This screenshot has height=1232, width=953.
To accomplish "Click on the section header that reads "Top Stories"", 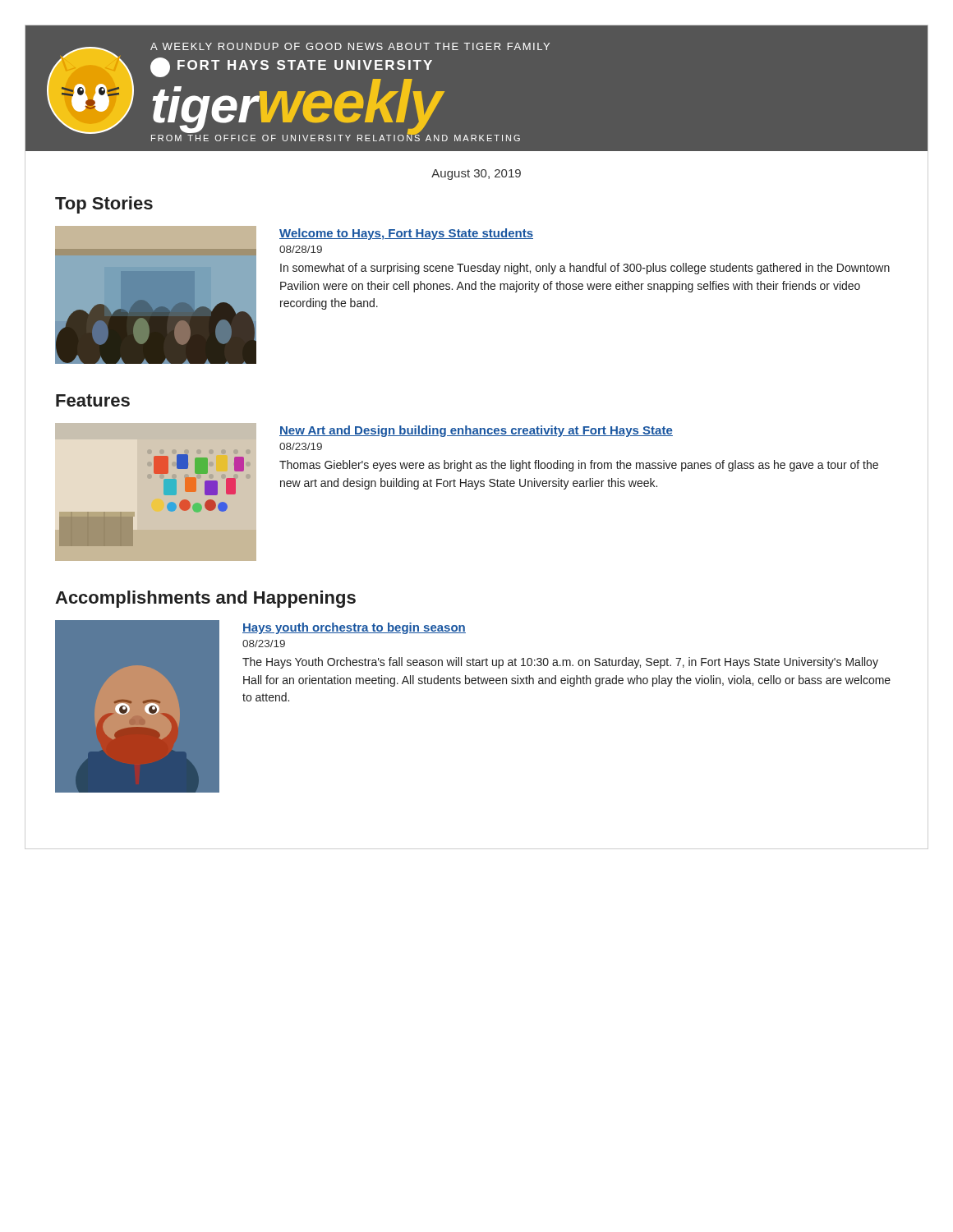I will point(104,203).
